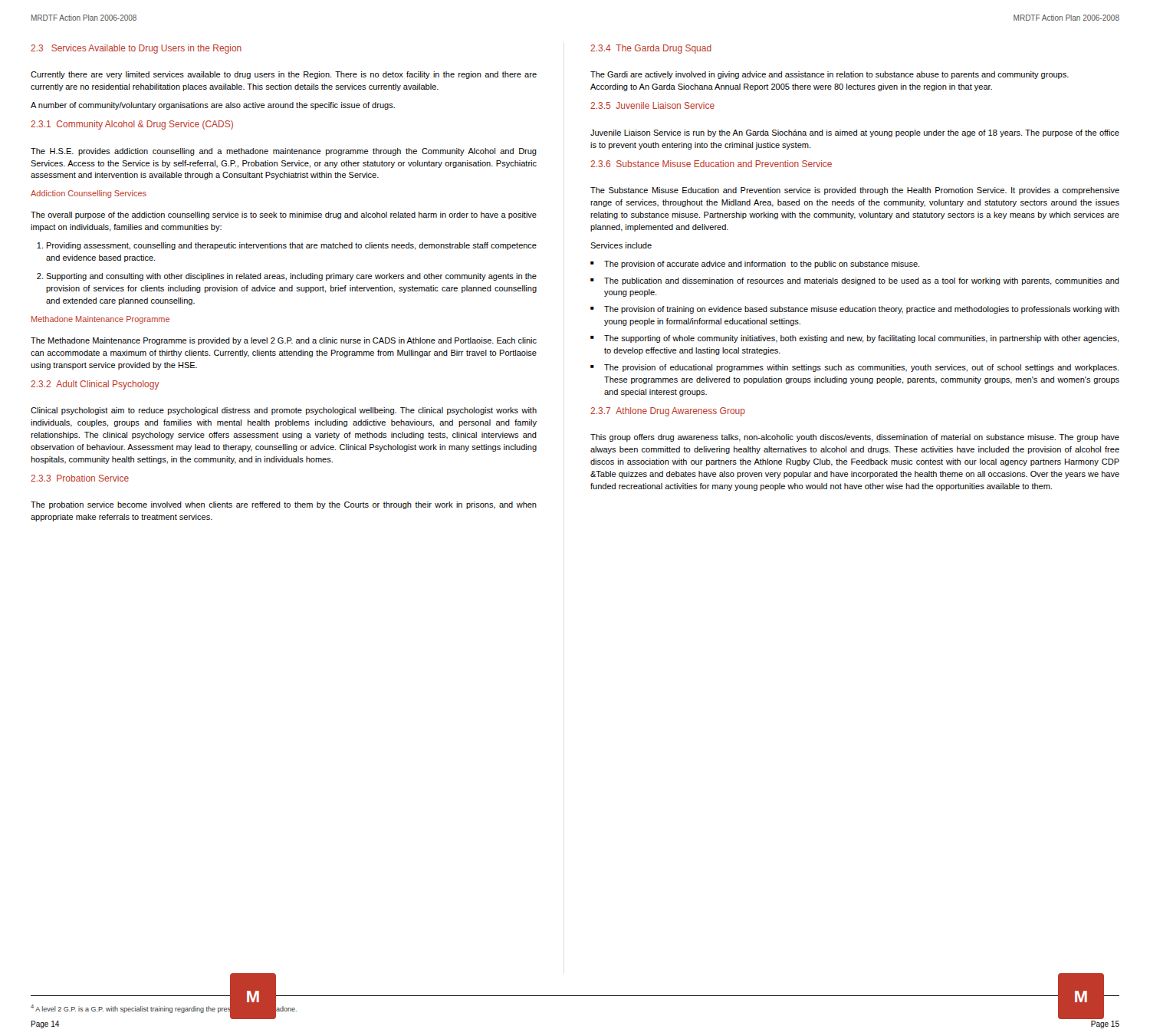
Task: Click on the element starting "The probation service become involved when"
Action: click(x=284, y=512)
